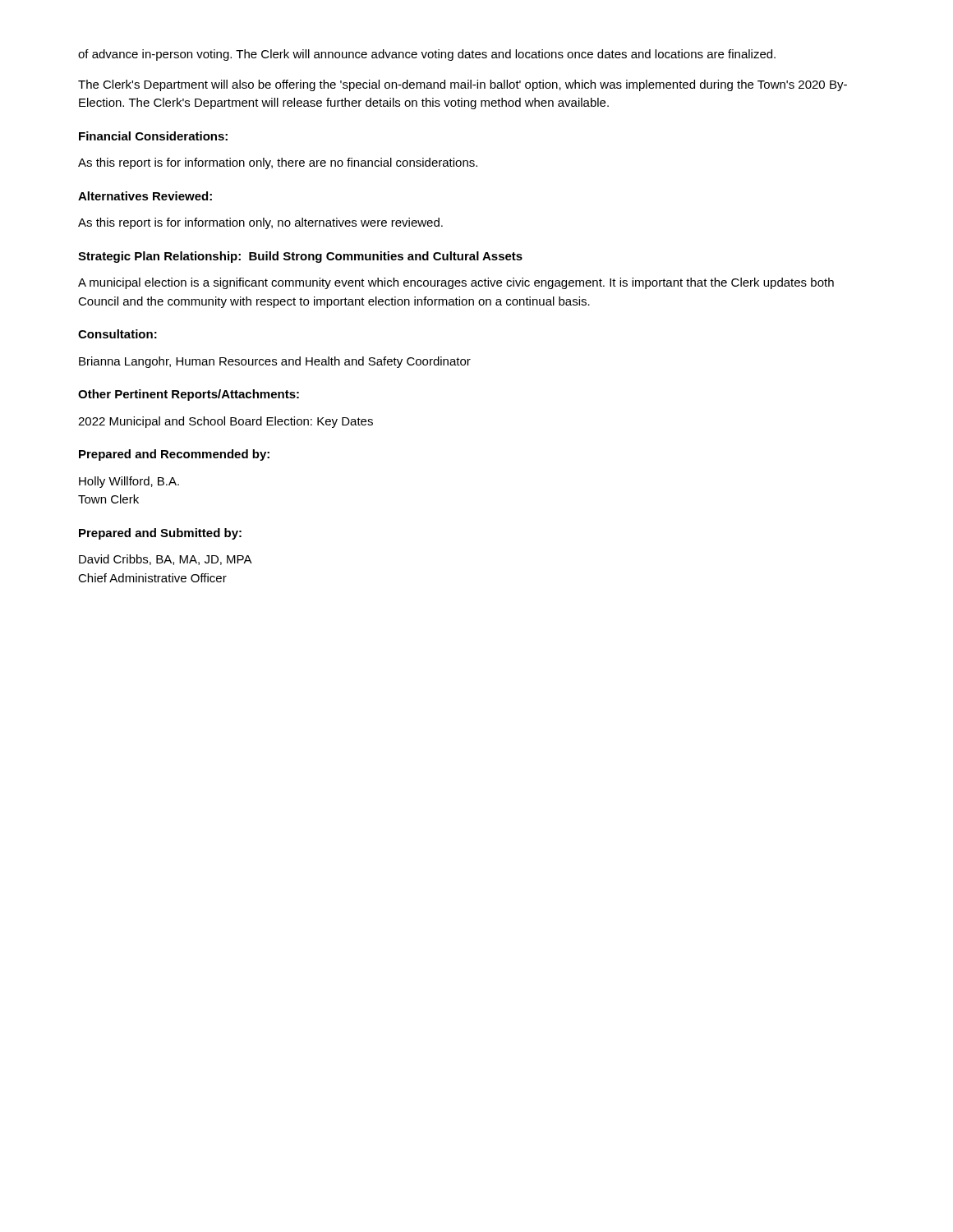Screen dimensions: 1232x953
Task: Click on the region starting "Strategic Plan Relationship: Build"
Action: pyautogui.click(x=300, y=255)
